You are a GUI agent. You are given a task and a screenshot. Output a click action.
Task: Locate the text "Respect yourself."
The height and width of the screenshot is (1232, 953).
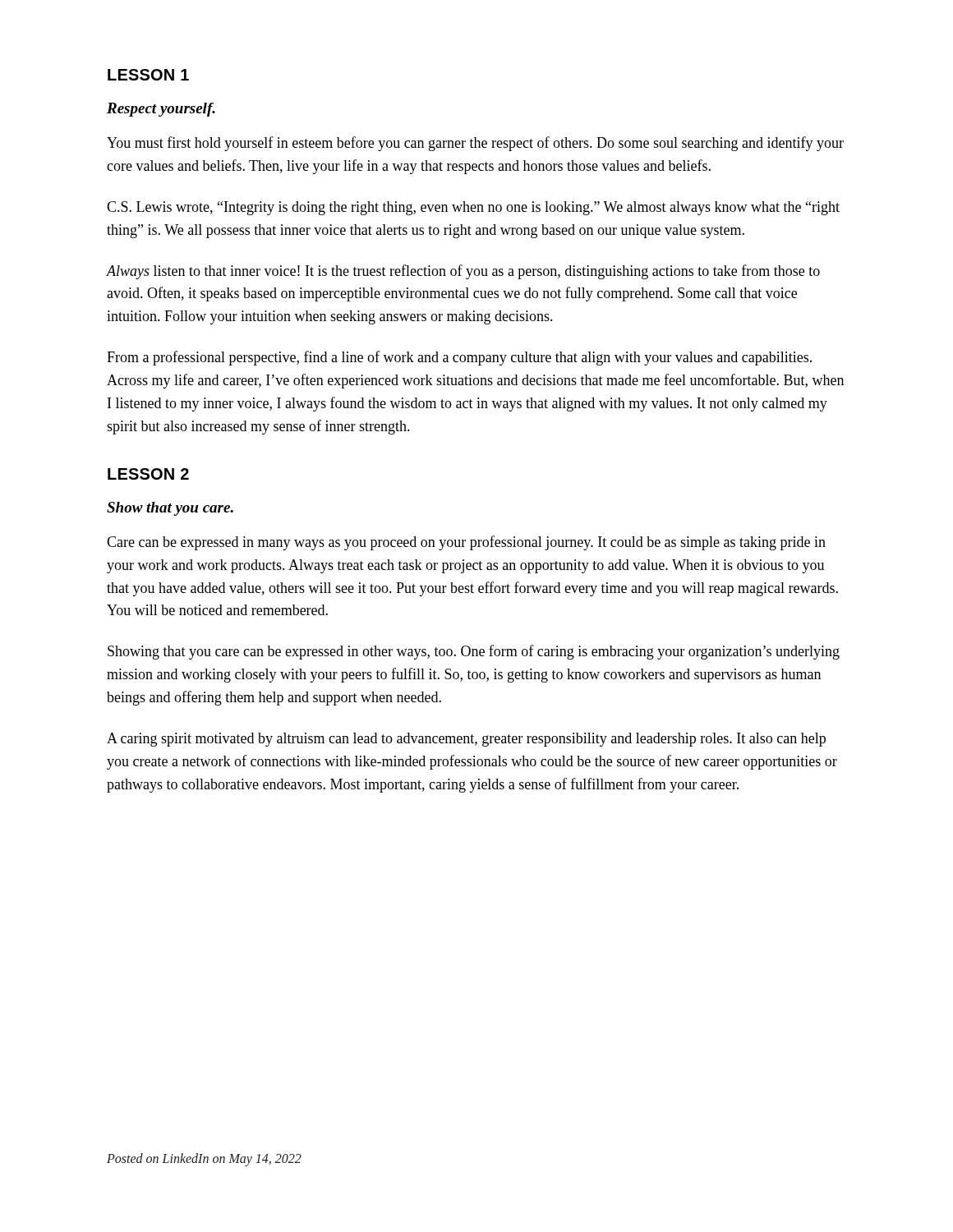pyautogui.click(x=161, y=108)
